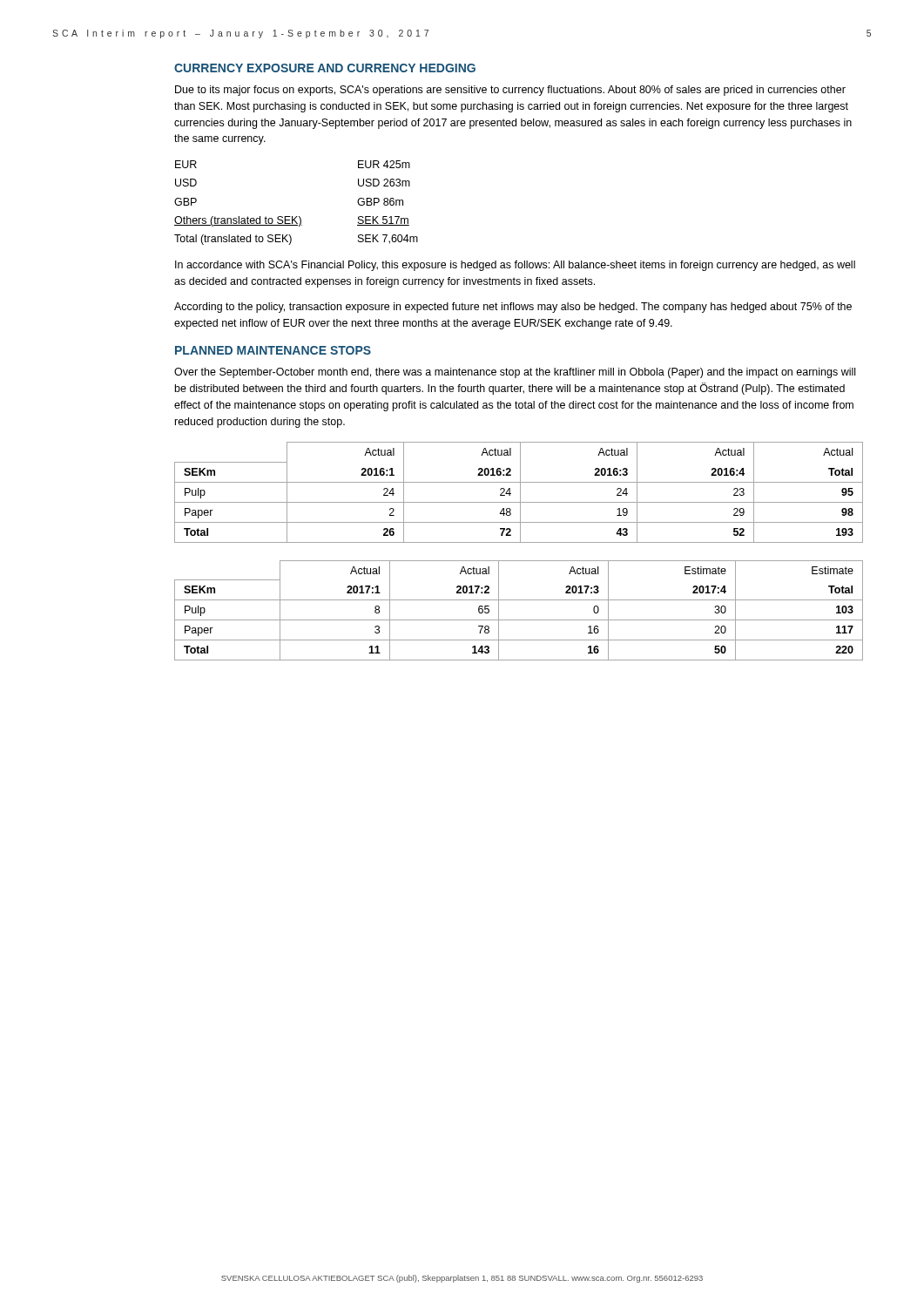Click the passage that begins "Others (translated to SEK) SEK"

coord(296,221)
